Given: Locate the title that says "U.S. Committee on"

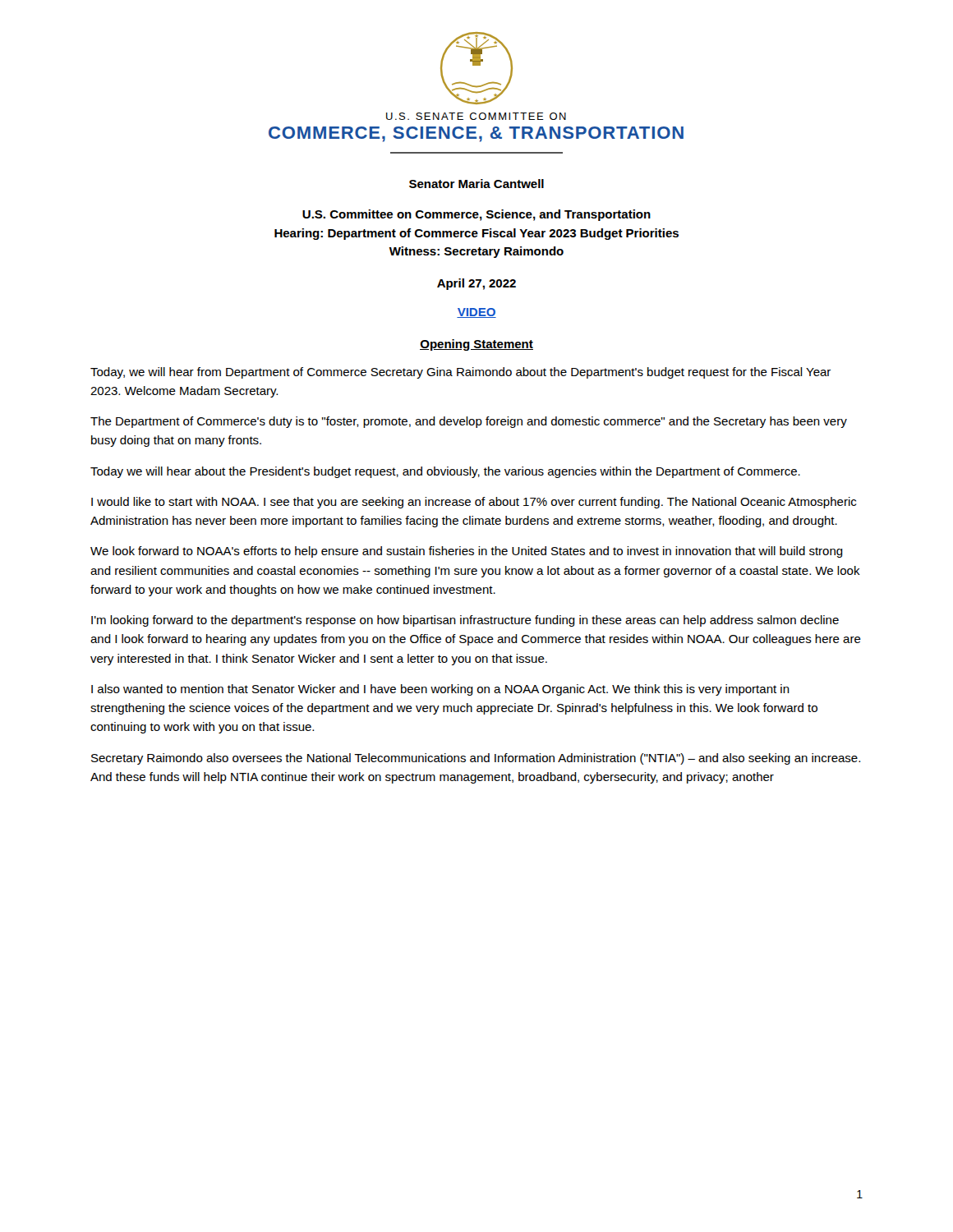Looking at the screenshot, I should click(476, 232).
